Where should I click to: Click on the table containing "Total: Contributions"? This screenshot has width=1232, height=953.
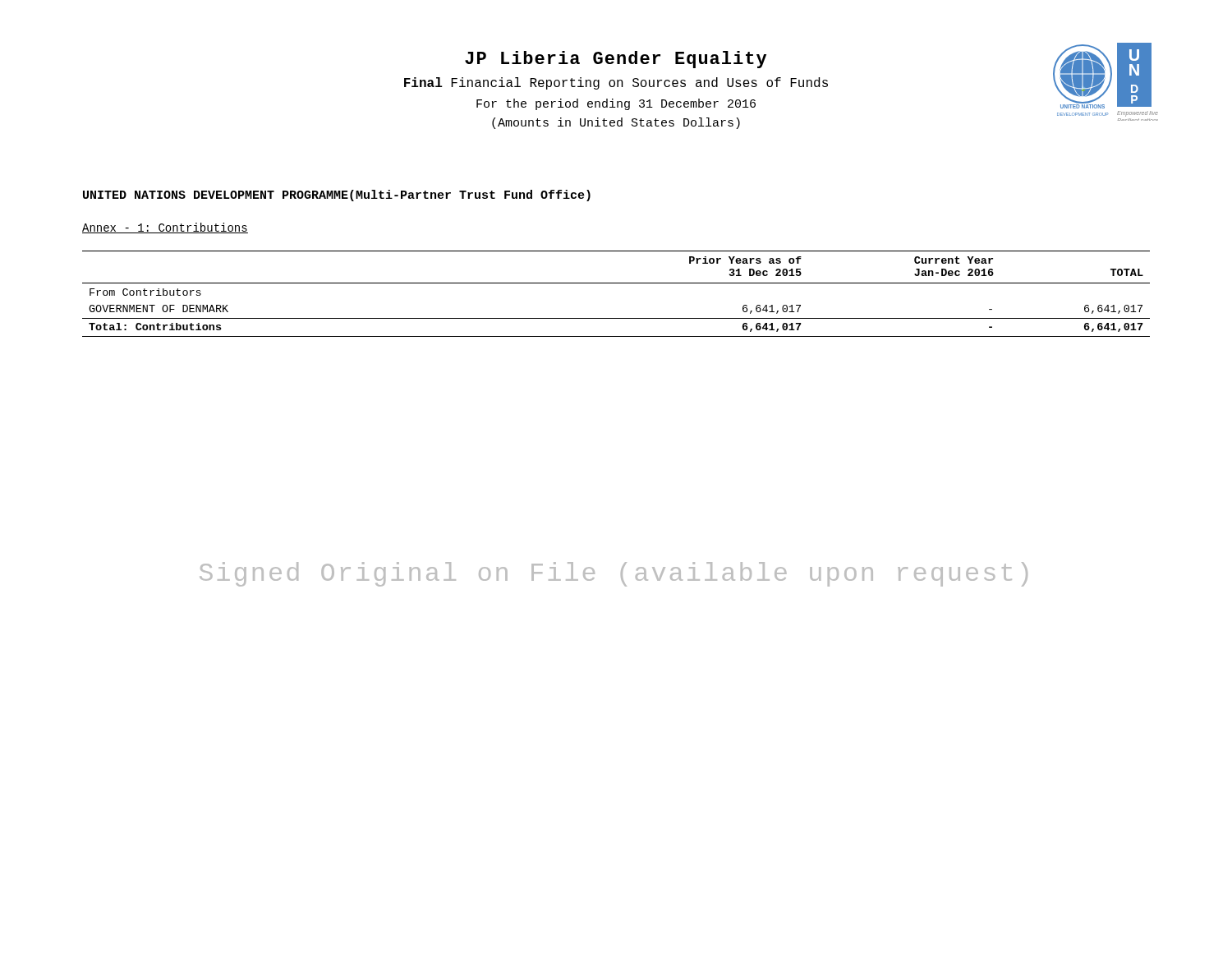tap(616, 294)
